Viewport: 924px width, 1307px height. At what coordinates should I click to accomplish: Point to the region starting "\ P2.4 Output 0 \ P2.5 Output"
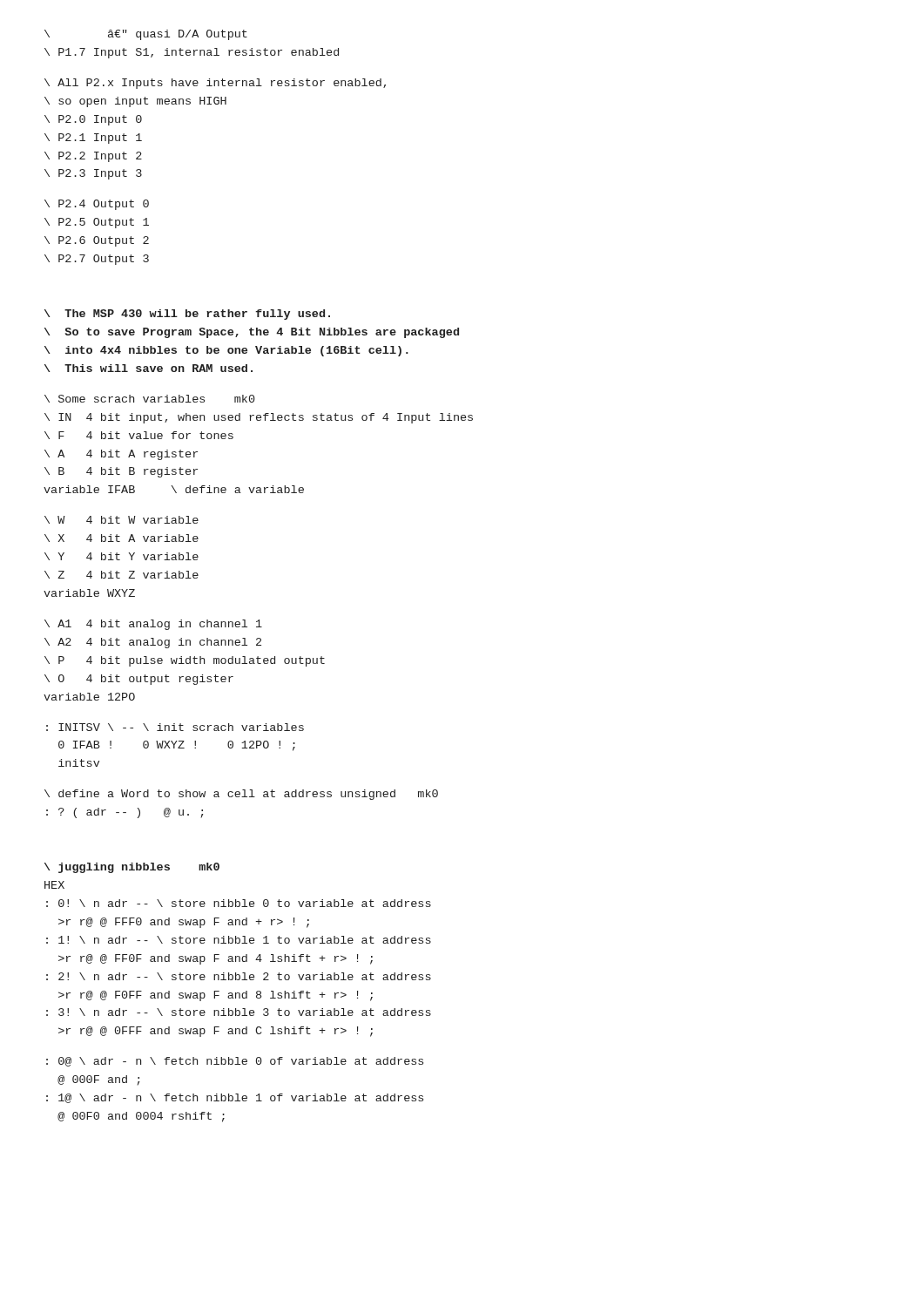pos(97,205)
